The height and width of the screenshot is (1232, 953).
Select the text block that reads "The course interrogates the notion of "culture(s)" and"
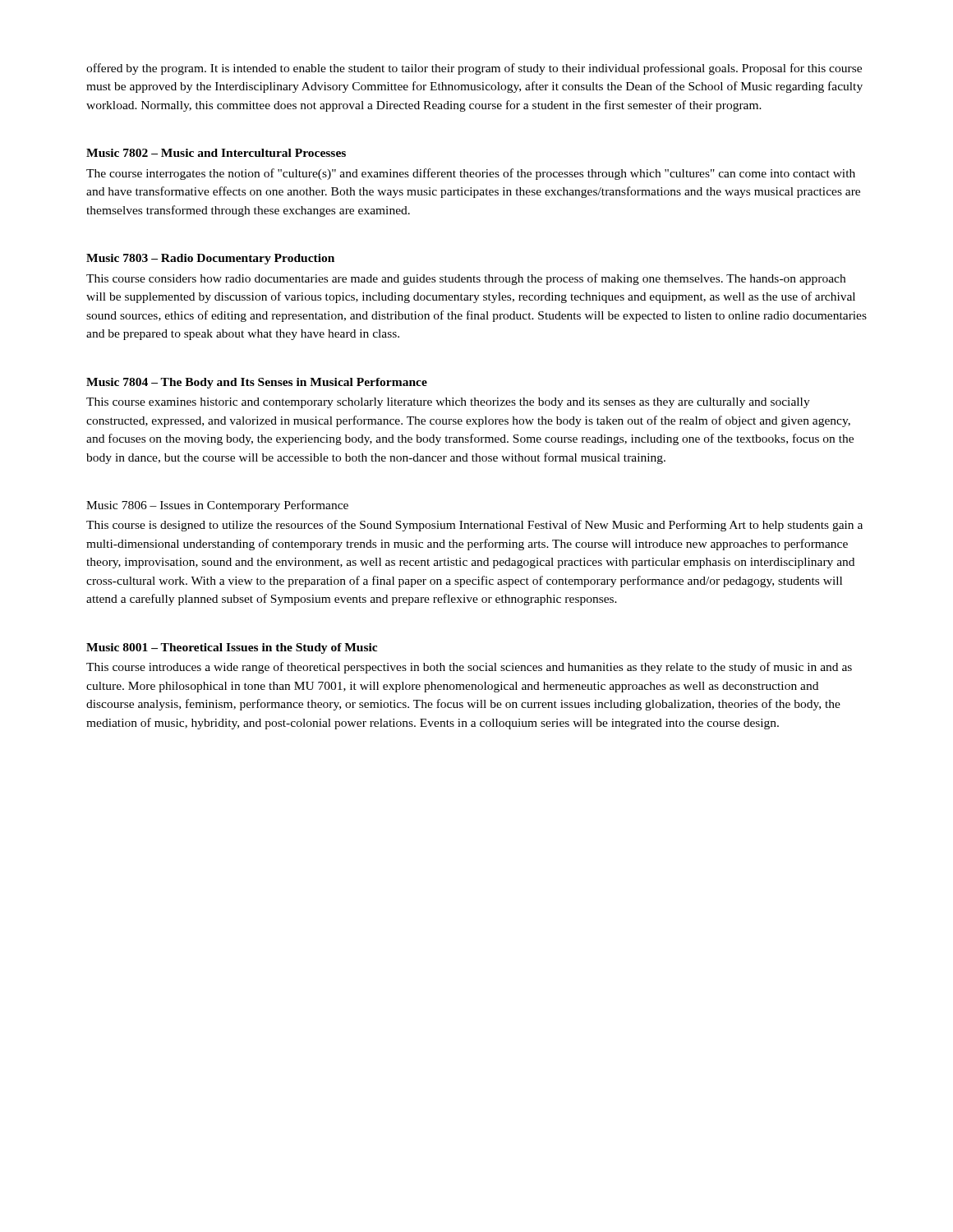pyautogui.click(x=473, y=191)
